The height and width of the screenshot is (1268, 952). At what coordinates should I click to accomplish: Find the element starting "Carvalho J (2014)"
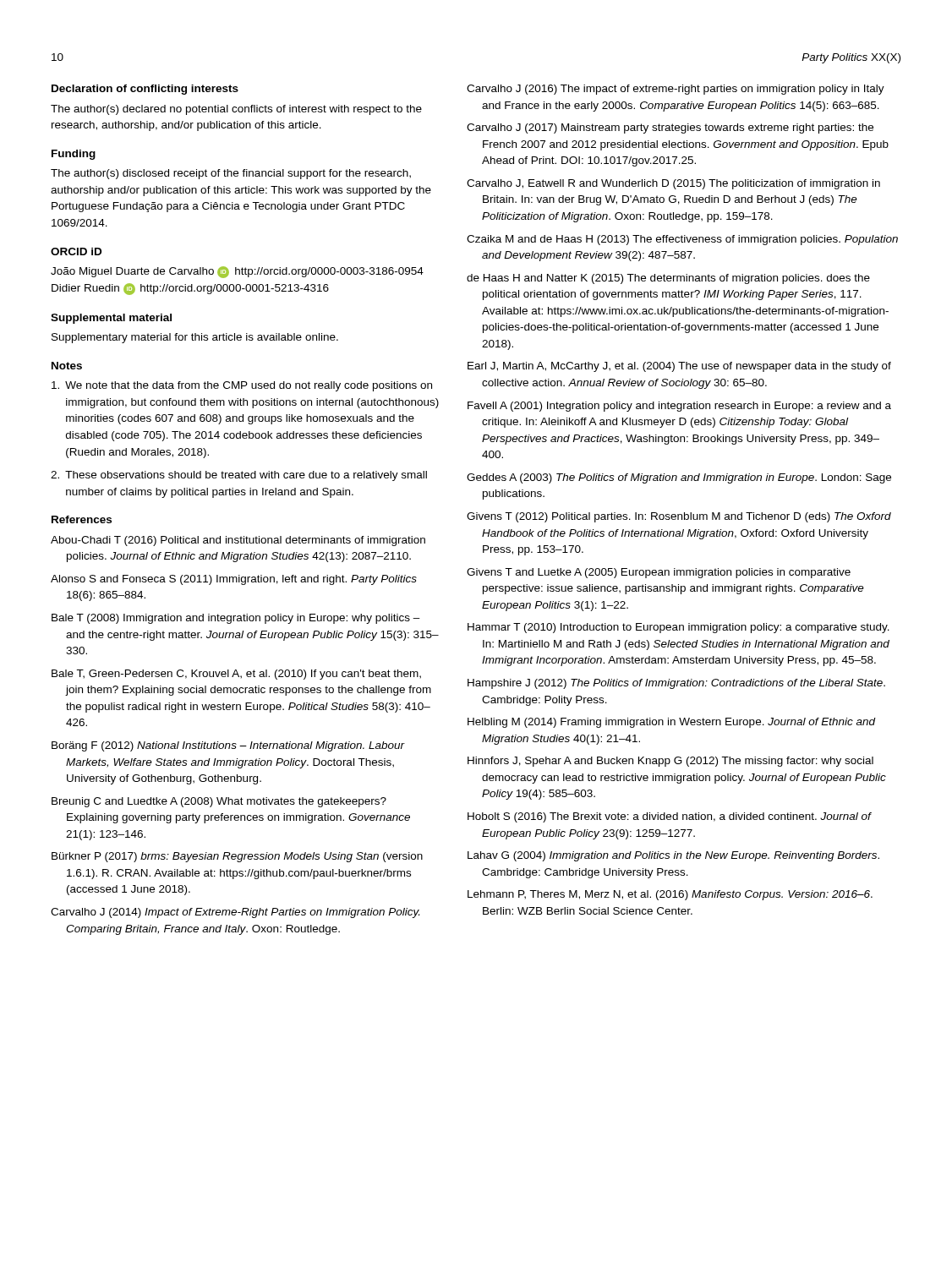pyautogui.click(x=236, y=920)
